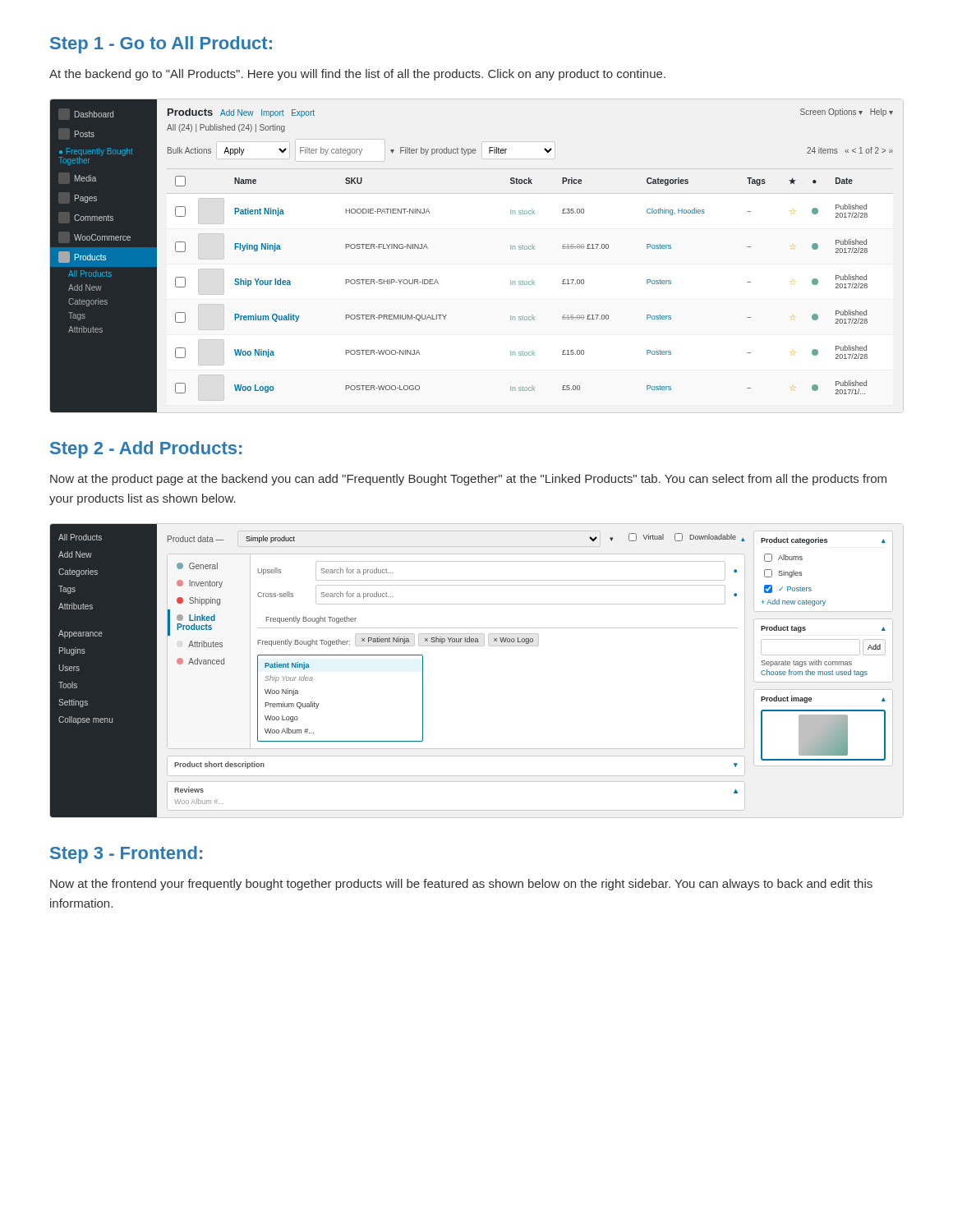Screen dimensions: 1232x953
Task: Locate the text starting "Step 2 - Add"
Action: [x=146, y=450]
